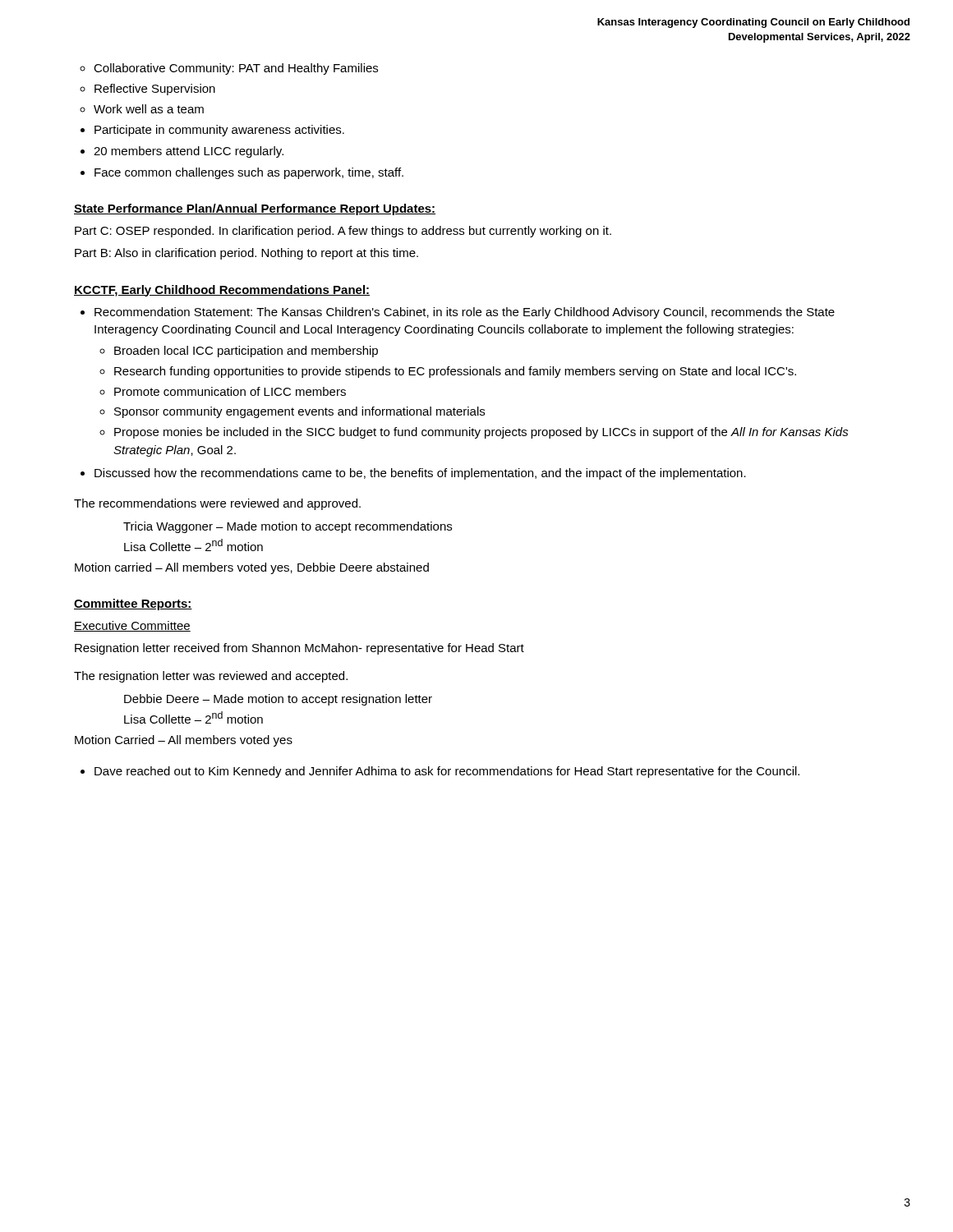The image size is (953, 1232).
Task: Find the list item with the text "Recommendation Statement: The Kansas Children's Cabinet, in"
Action: pos(486,381)
